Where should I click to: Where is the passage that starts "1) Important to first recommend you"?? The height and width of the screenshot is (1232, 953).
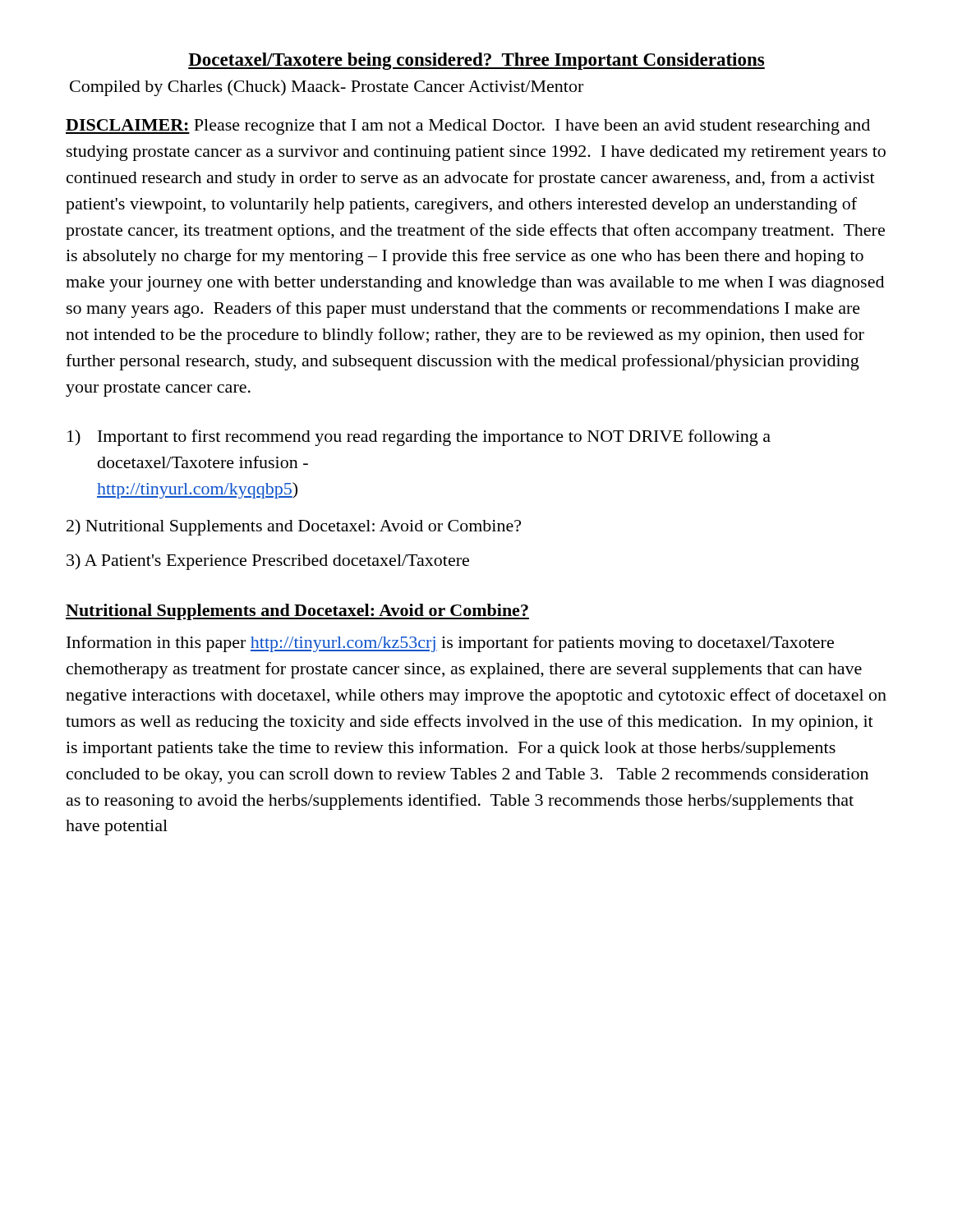pos(419,438)
